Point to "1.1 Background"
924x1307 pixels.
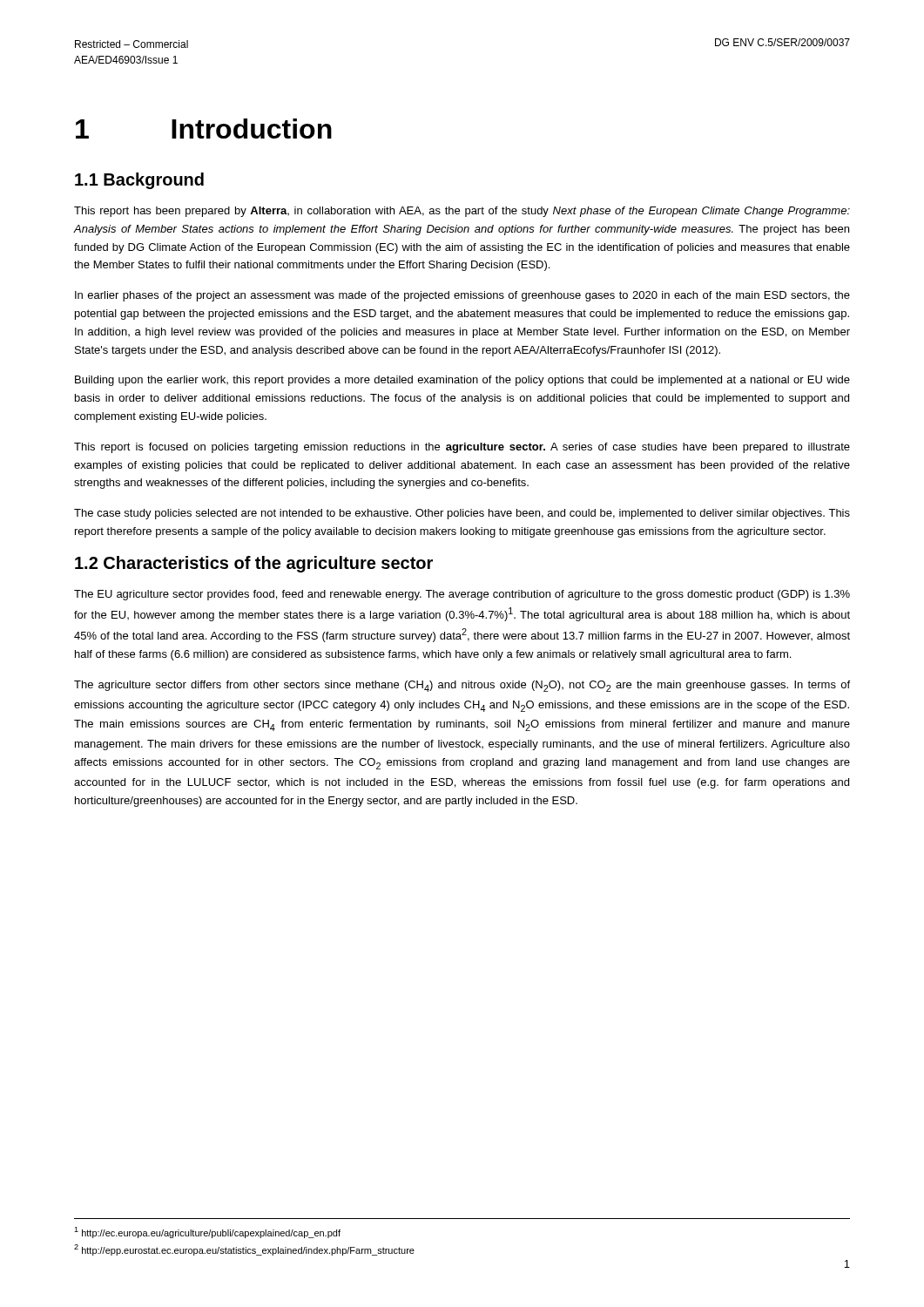pos(139,181)
